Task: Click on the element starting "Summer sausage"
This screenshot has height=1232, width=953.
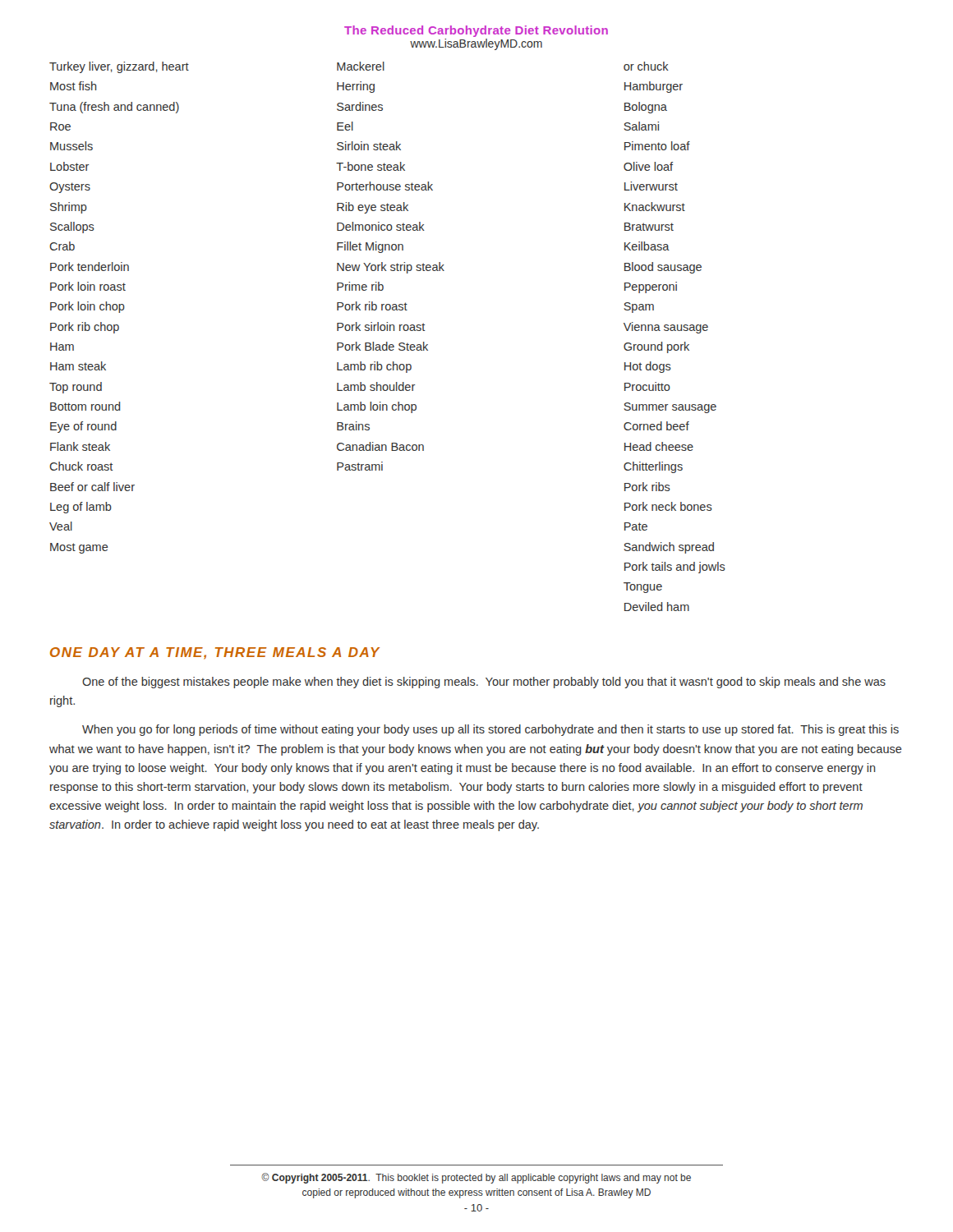Action: [x=670, y=407]
